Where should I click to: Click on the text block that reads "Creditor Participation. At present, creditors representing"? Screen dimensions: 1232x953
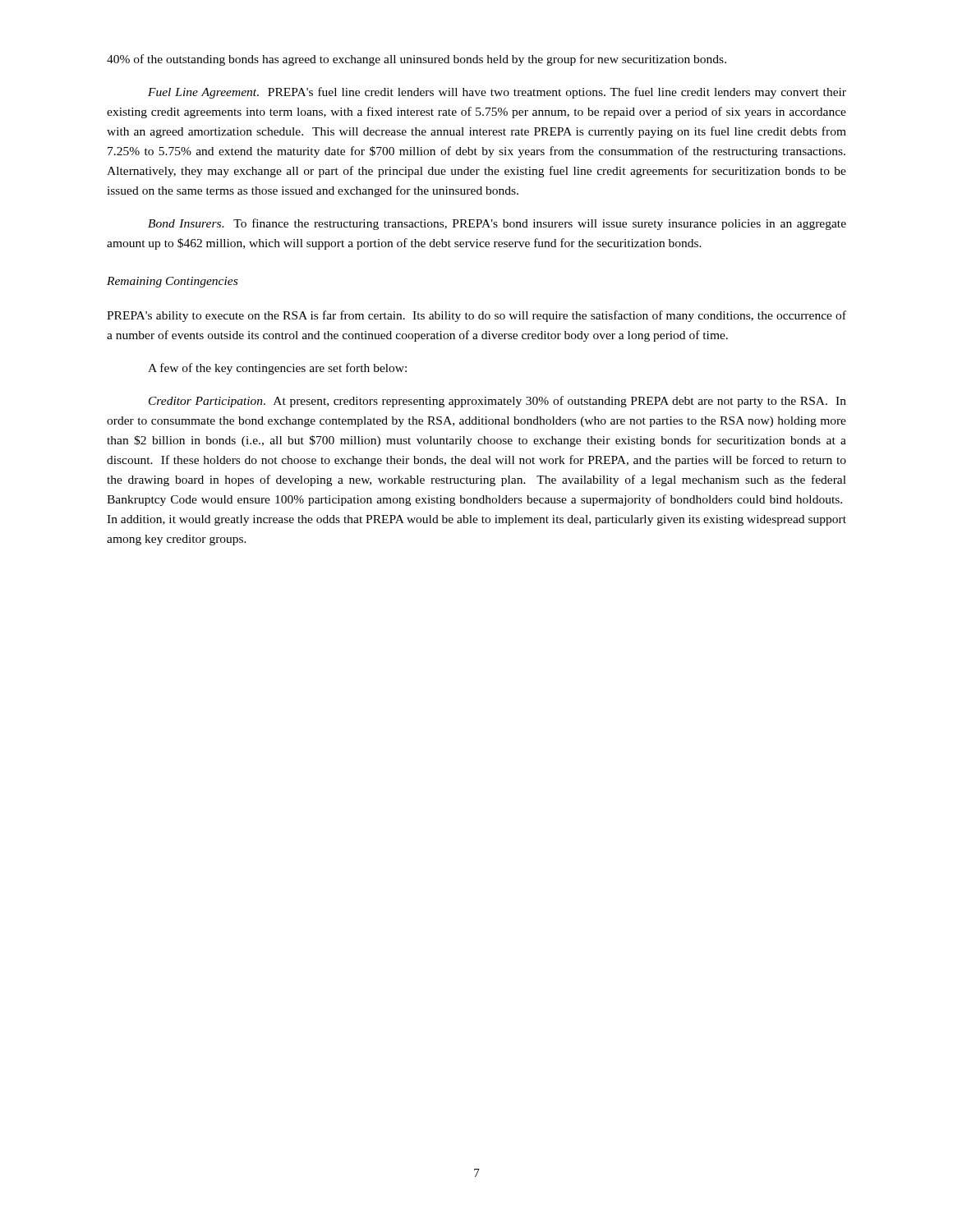[476, 470]
